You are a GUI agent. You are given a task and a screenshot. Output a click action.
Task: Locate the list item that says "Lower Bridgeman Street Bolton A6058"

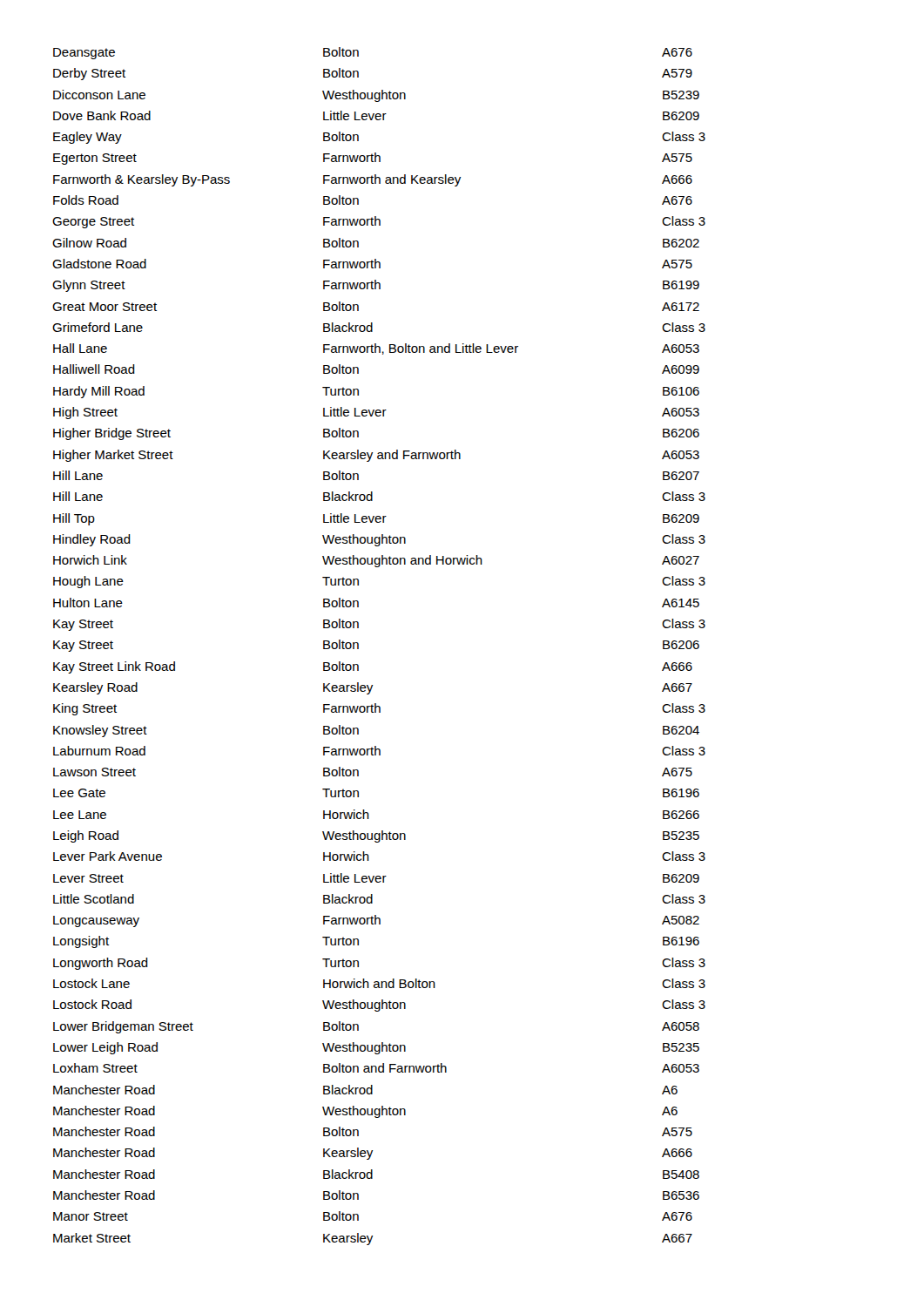pyautogui.click(x=121, y=1027)
